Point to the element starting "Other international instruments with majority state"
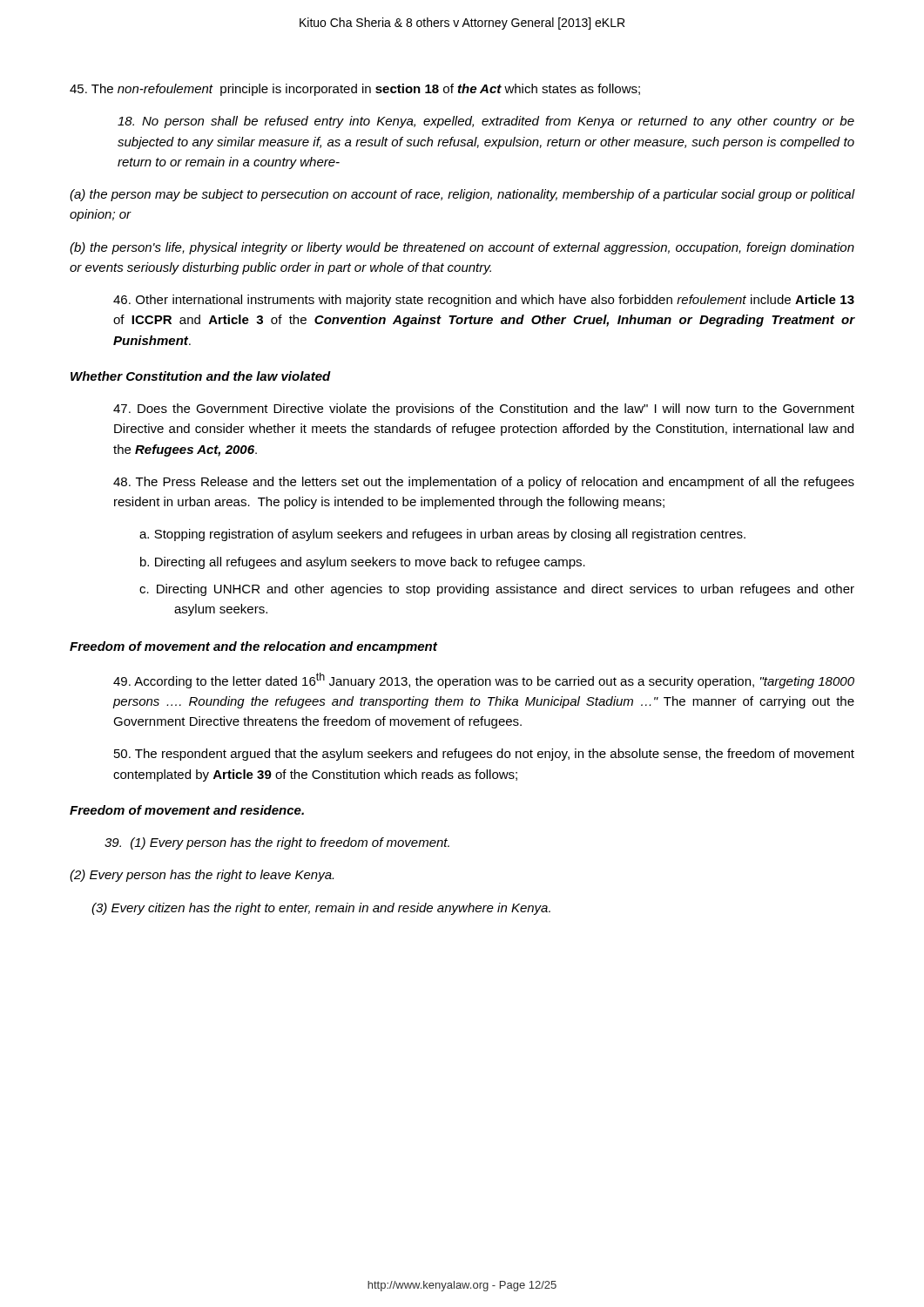This screenshot has width=924, height=1307. pos(484,320)
